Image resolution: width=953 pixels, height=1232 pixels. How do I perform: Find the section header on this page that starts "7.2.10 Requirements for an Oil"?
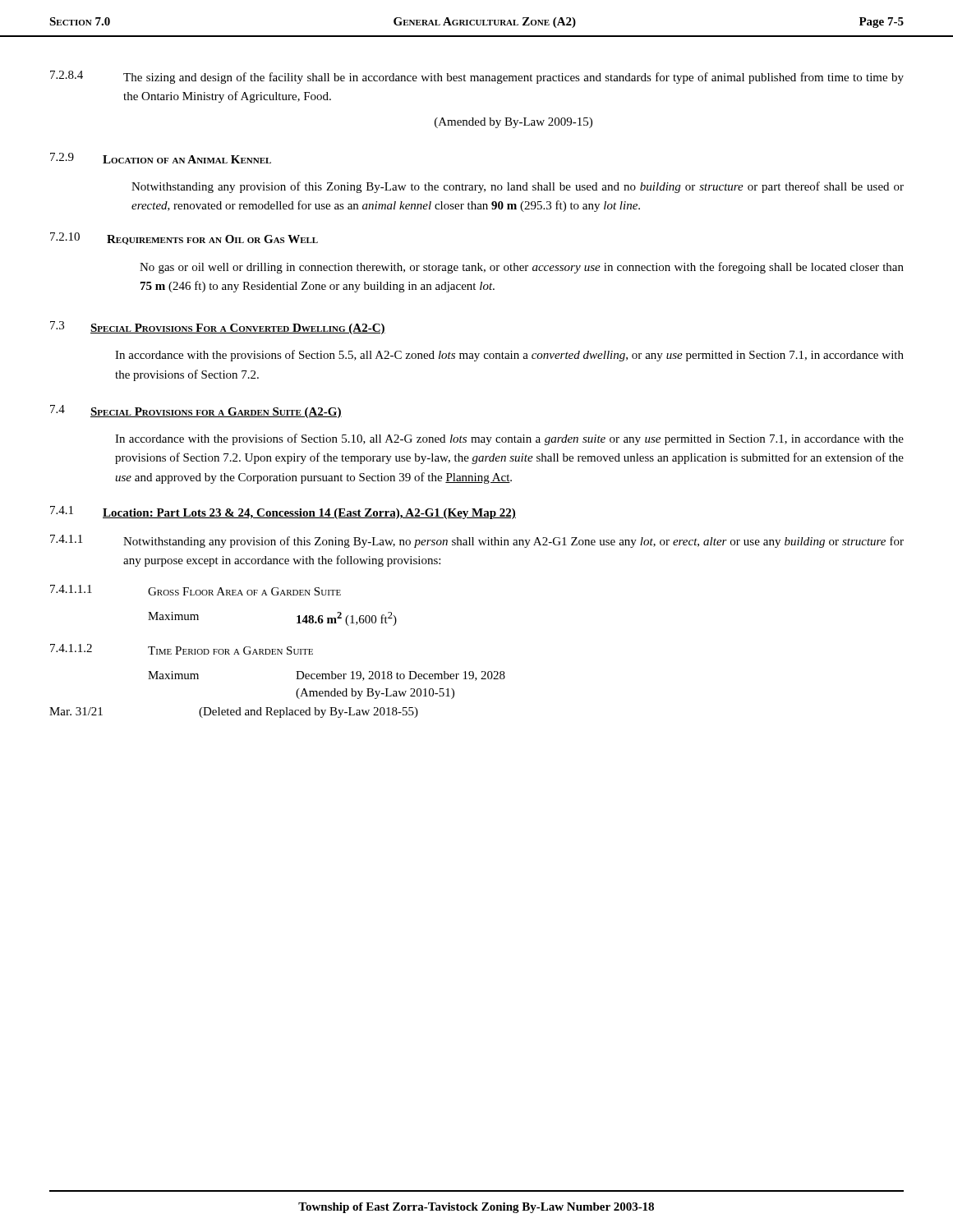click(x=184, y=239)
